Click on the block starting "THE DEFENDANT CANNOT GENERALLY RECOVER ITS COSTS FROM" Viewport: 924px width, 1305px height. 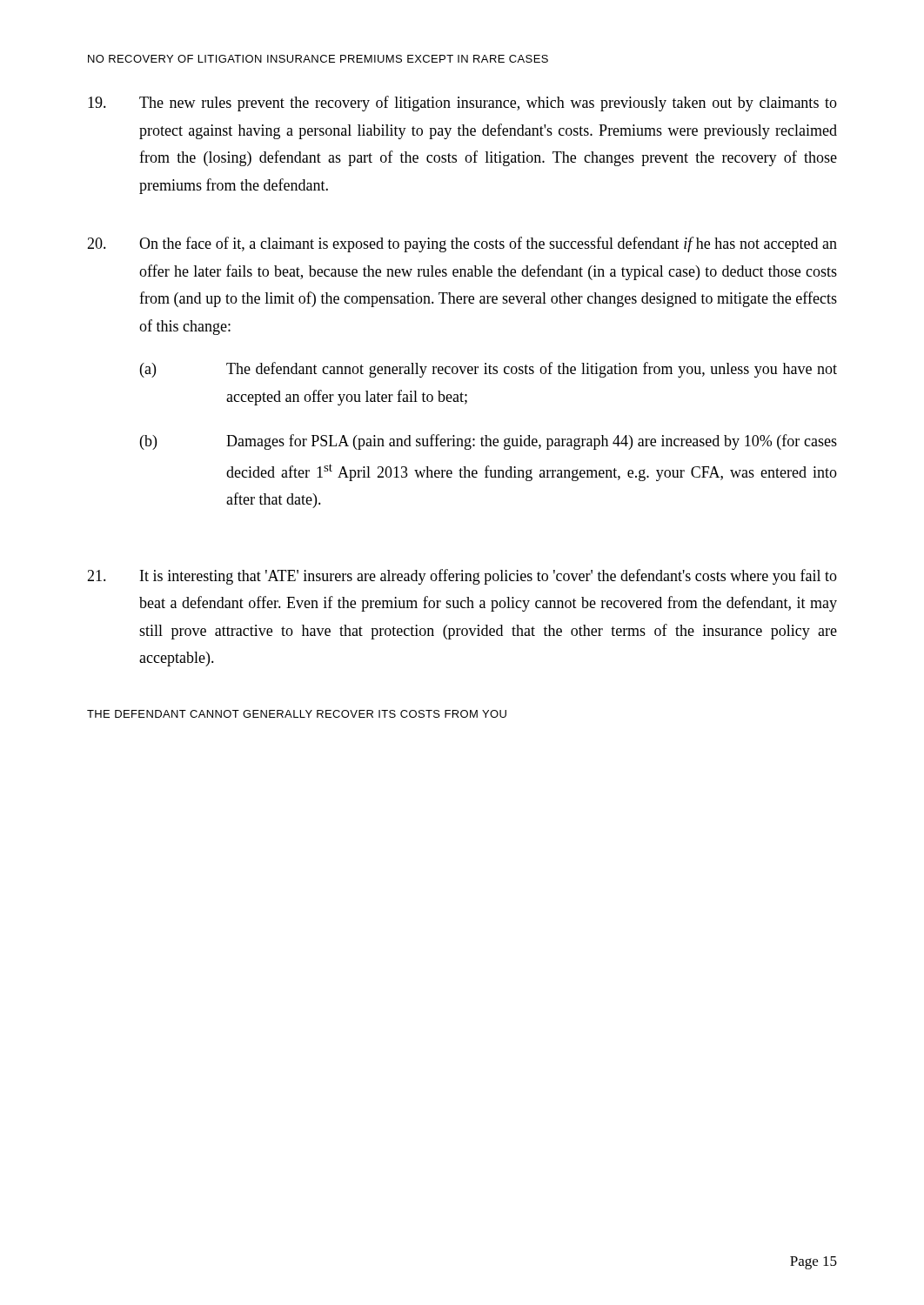point(462,713)
